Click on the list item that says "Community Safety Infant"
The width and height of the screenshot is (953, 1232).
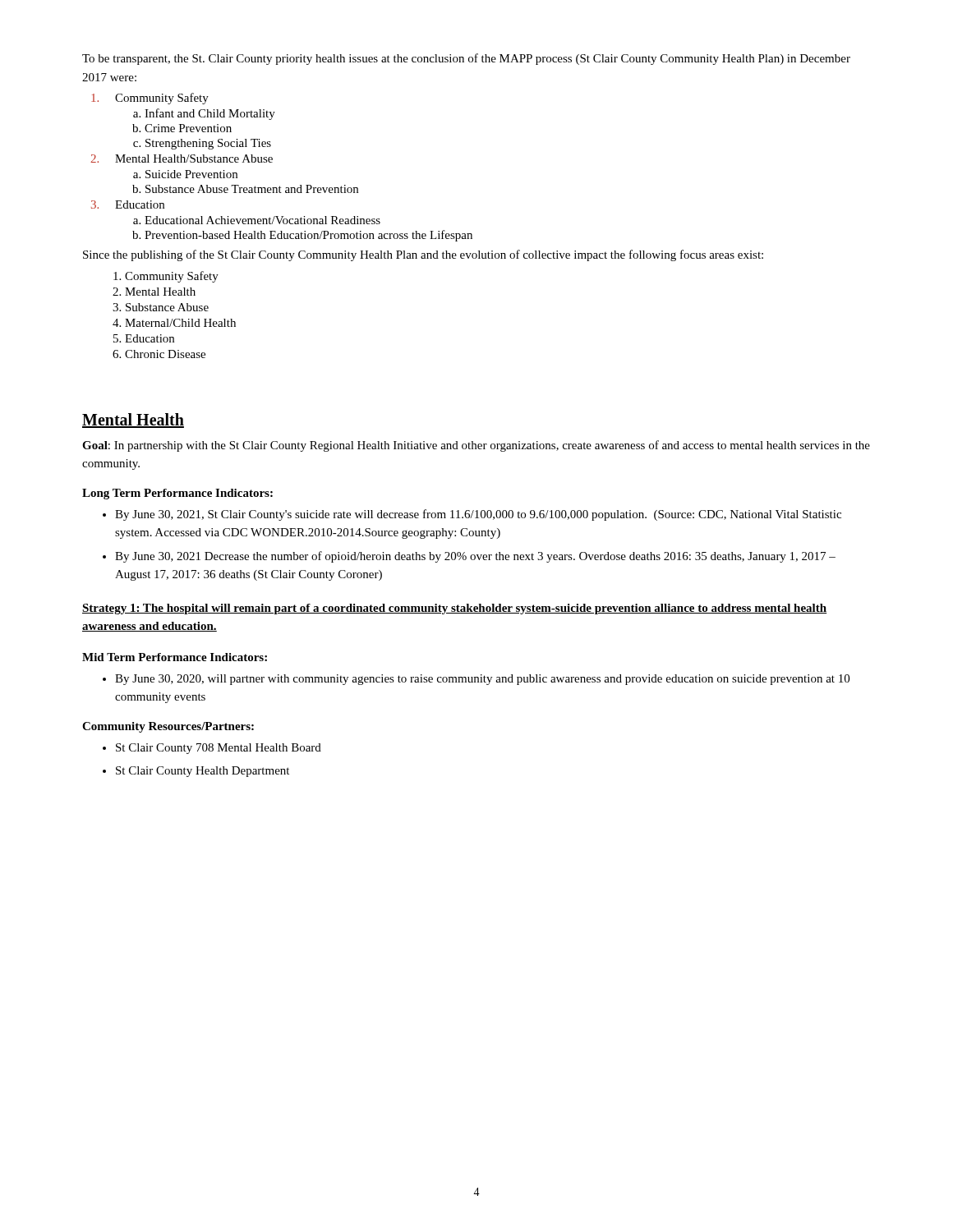(x=150, y=99)
